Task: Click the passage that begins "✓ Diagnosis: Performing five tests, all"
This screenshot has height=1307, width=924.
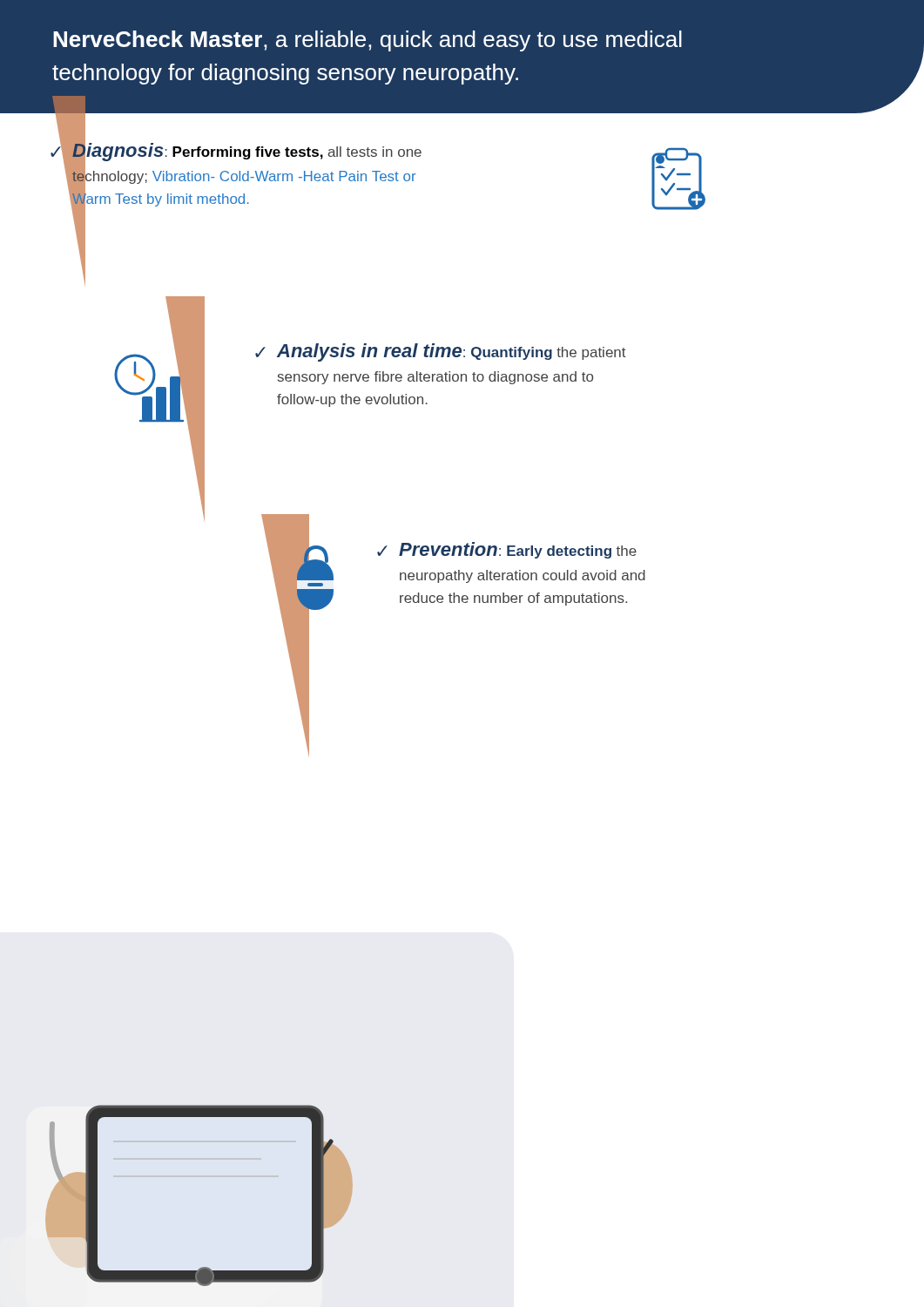Action: pyautogui.click(x=353, y=175)
